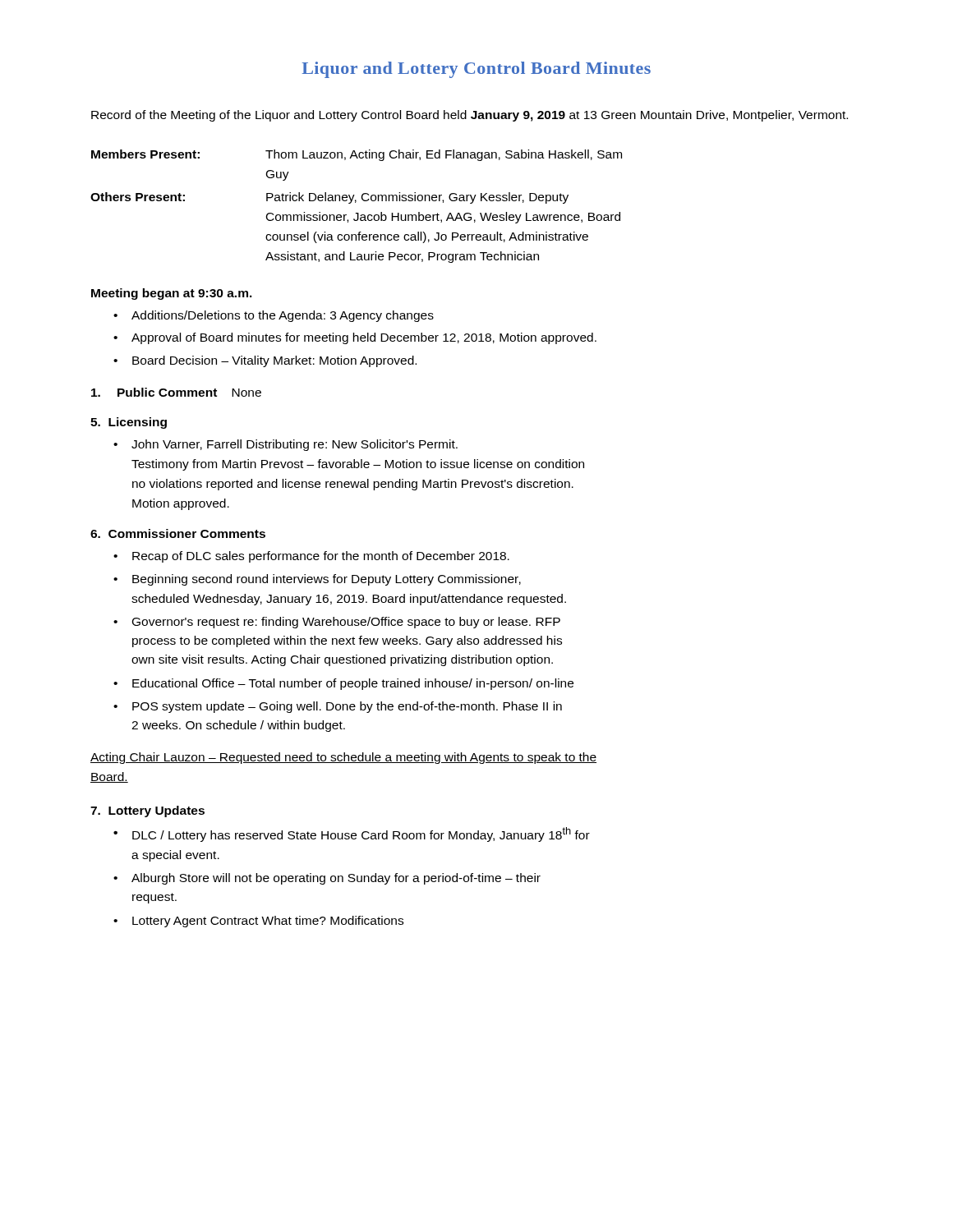Point to the block beginning "• Board Decision – Vitality Market: Motion"
This screenshot has width=953, height=1232.
tap(266, 360)
